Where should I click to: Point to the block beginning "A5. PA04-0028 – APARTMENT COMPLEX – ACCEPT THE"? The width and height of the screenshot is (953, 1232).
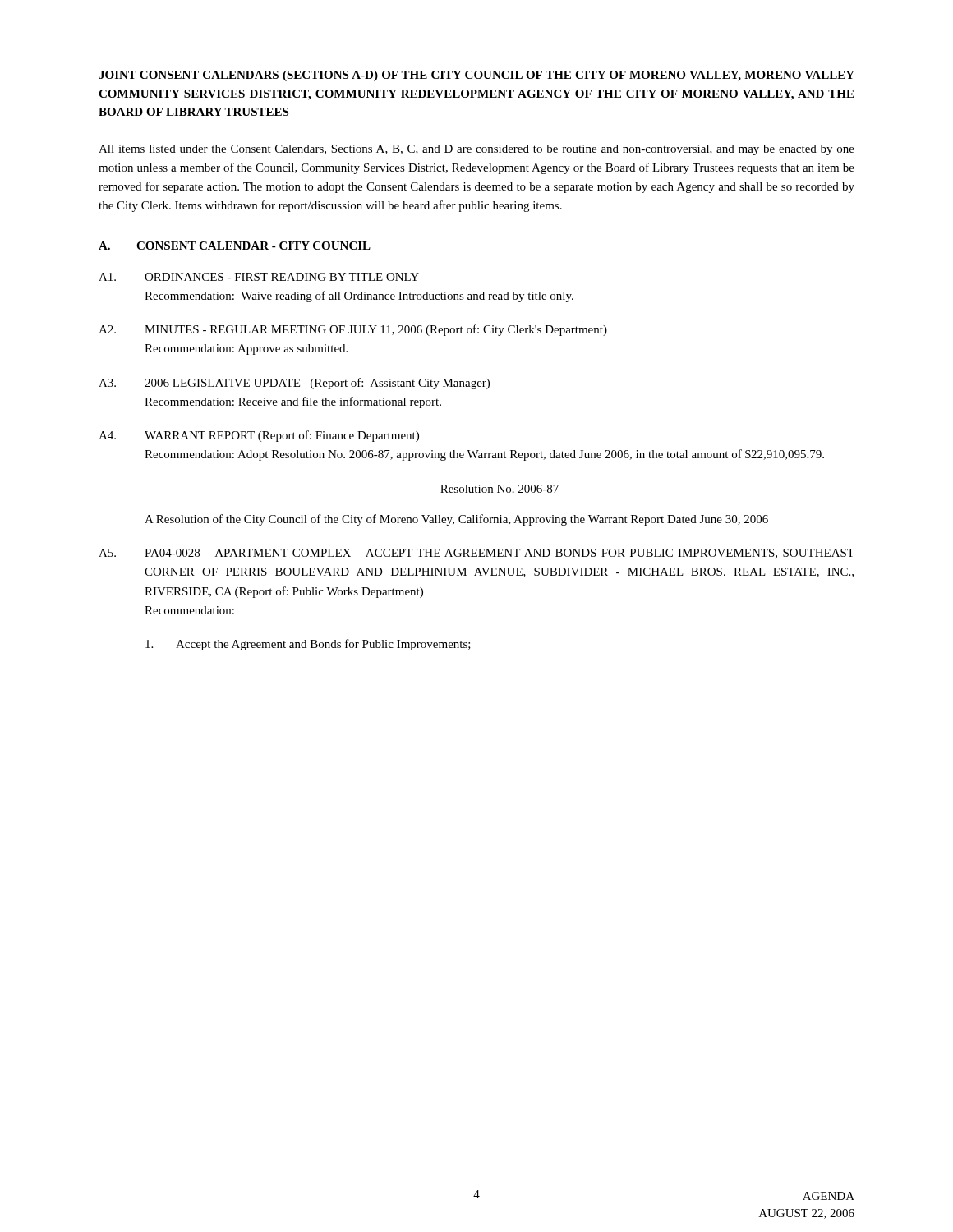tap(476, 582)
